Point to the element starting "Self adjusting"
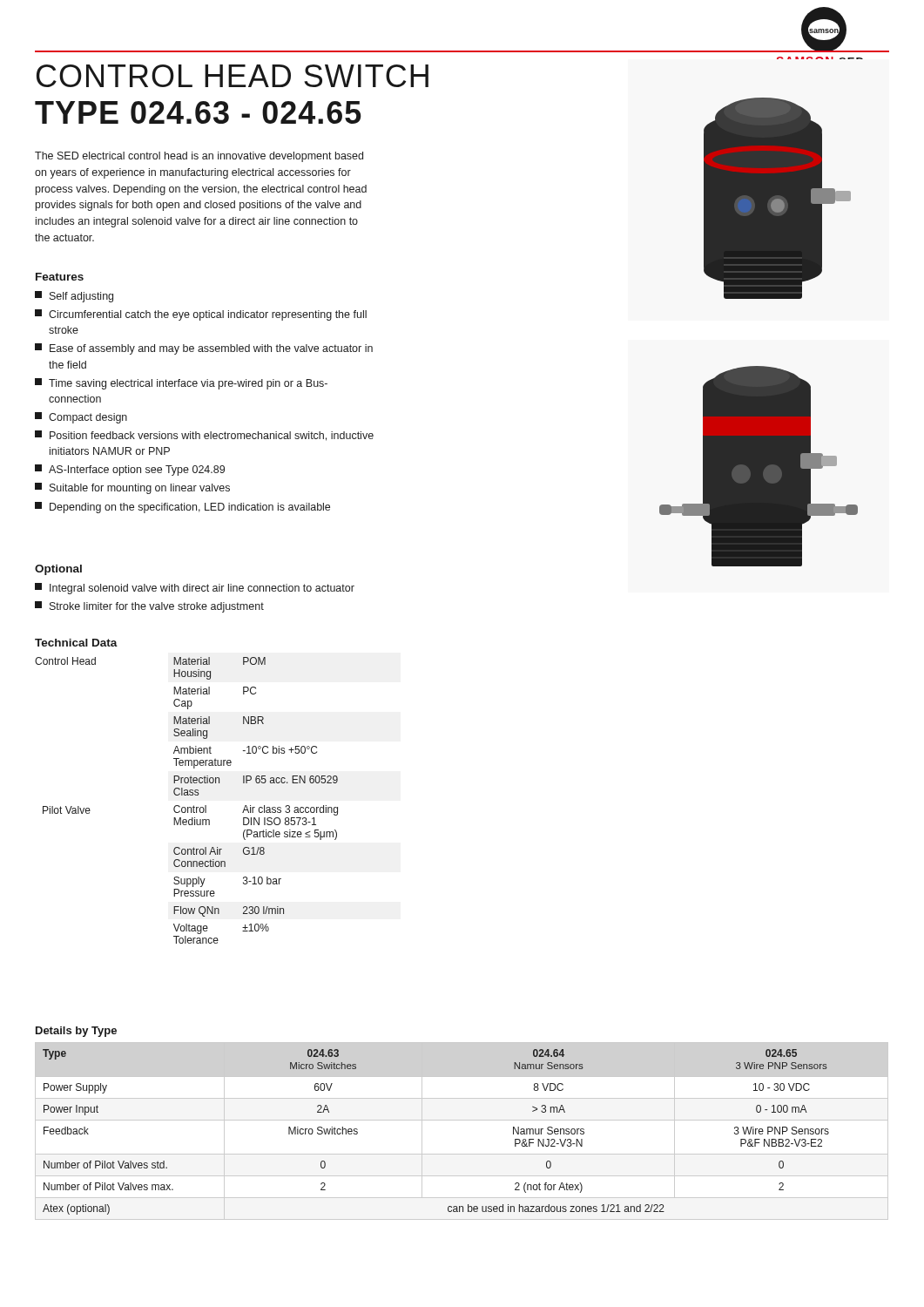 point(74,296)
